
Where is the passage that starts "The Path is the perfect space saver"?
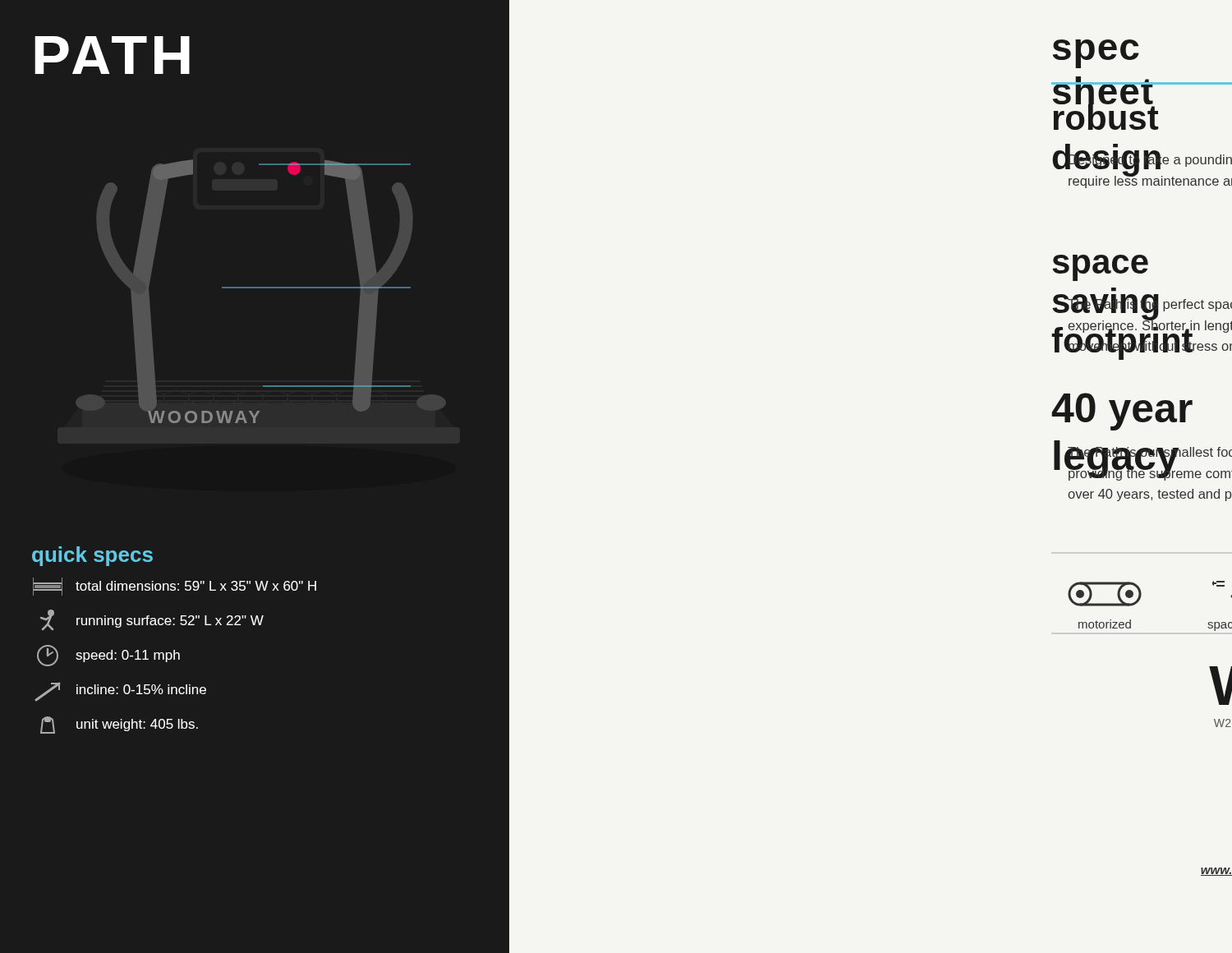[1150, 325]
